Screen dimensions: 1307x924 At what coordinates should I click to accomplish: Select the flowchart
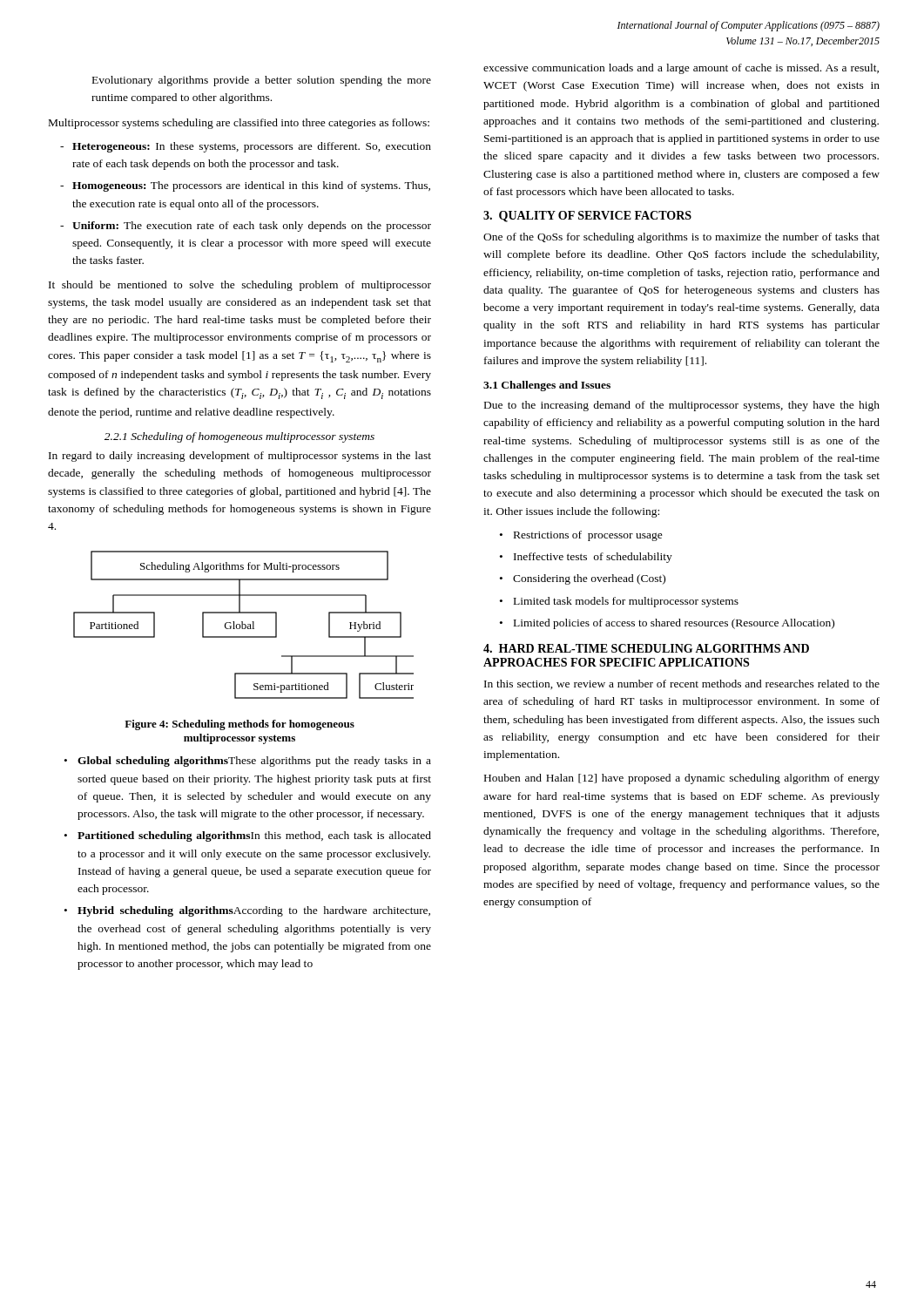tap(239, 630)
